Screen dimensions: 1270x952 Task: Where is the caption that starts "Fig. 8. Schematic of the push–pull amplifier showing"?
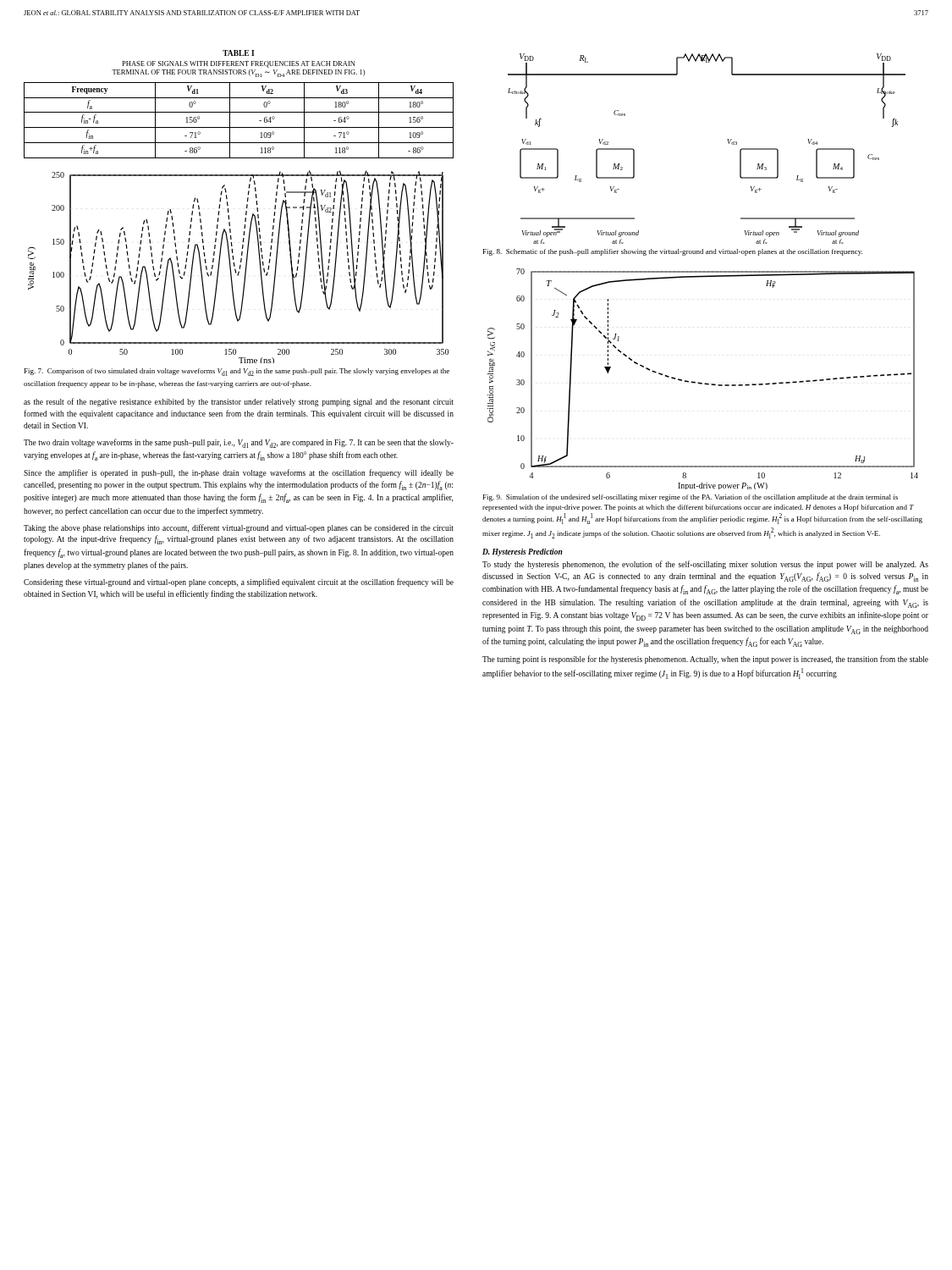point(673,251)
